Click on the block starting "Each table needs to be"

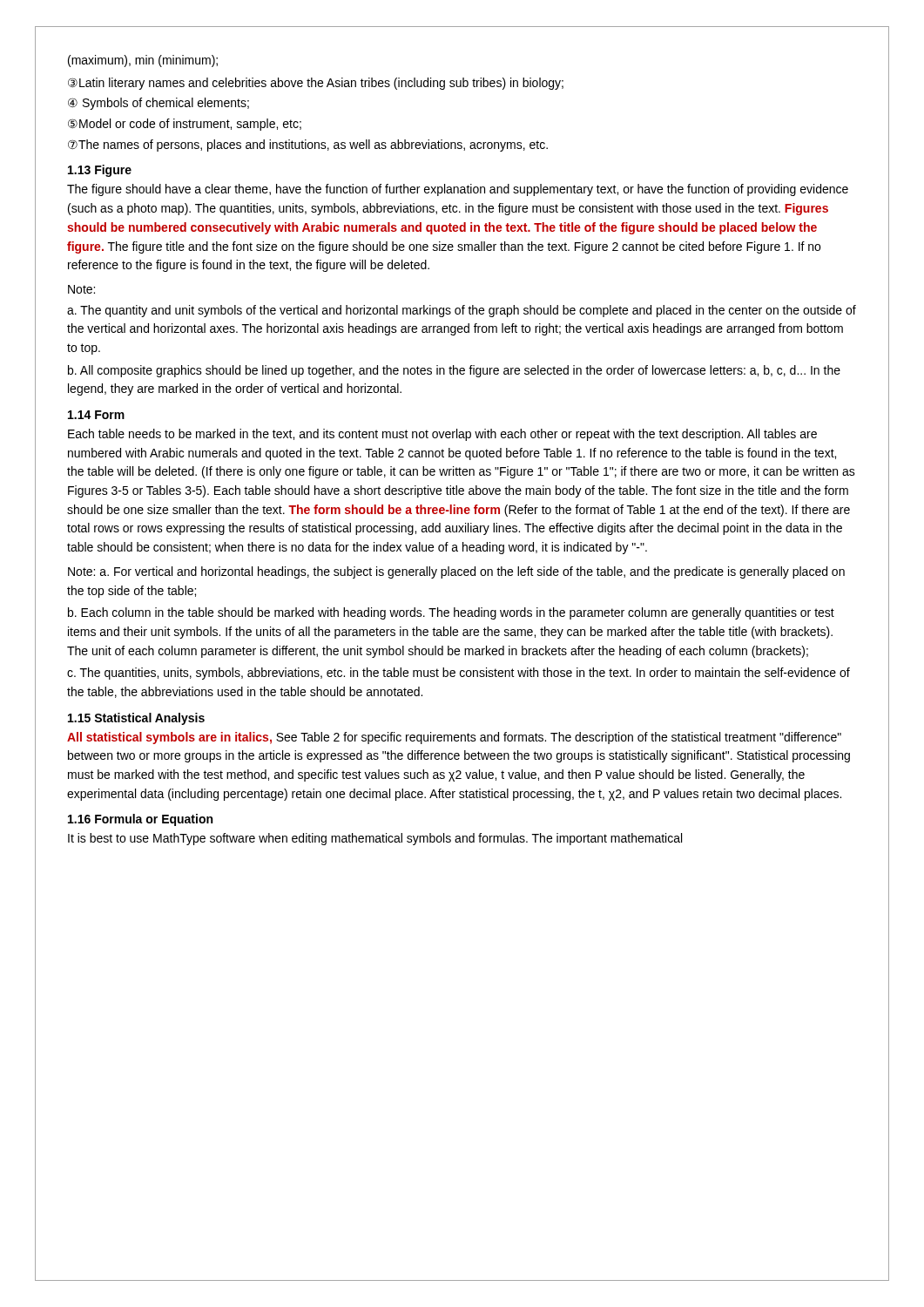[x=461, y=491]
